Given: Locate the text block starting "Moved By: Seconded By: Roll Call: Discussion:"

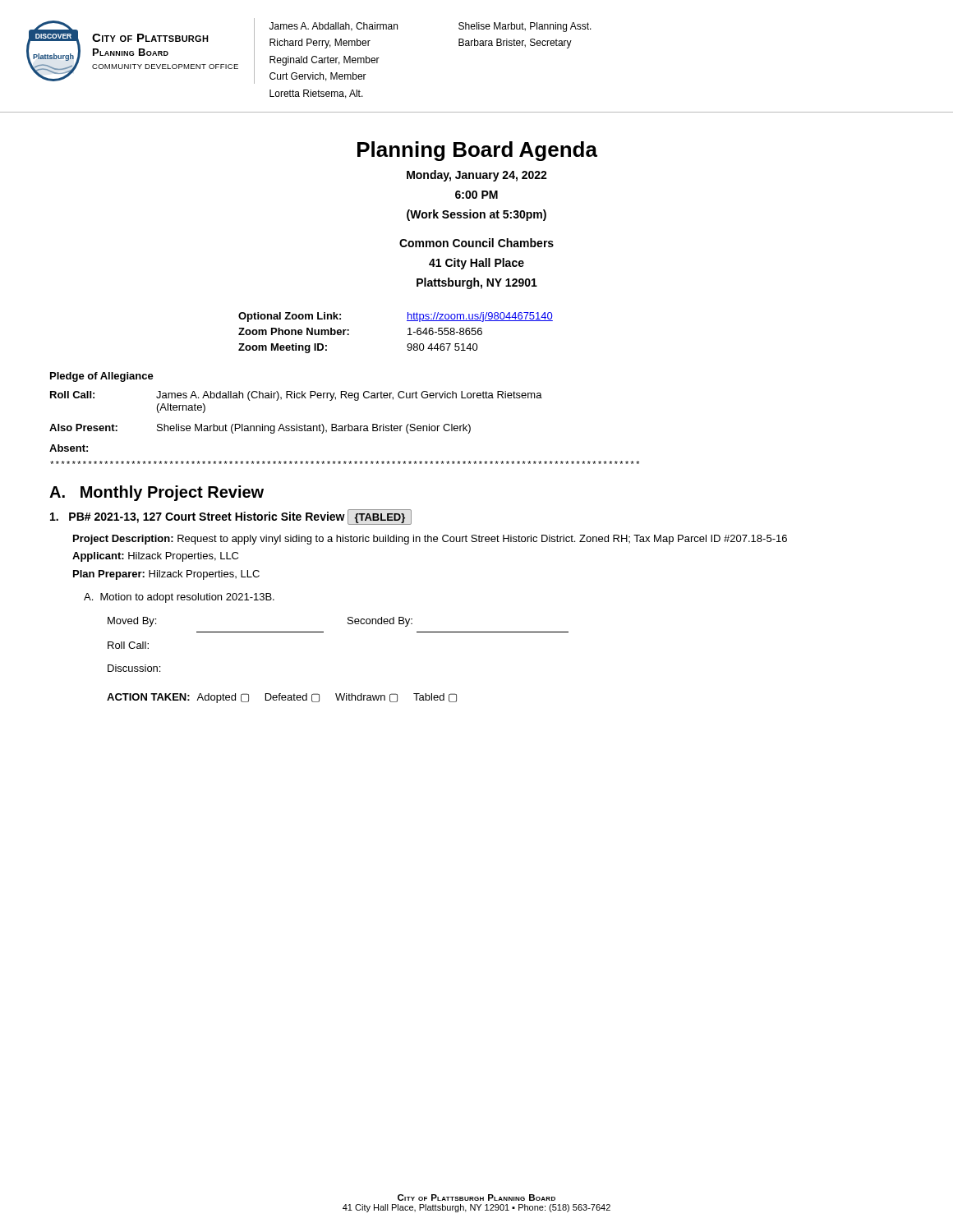Looking at the screenshot, I should 134,621.
